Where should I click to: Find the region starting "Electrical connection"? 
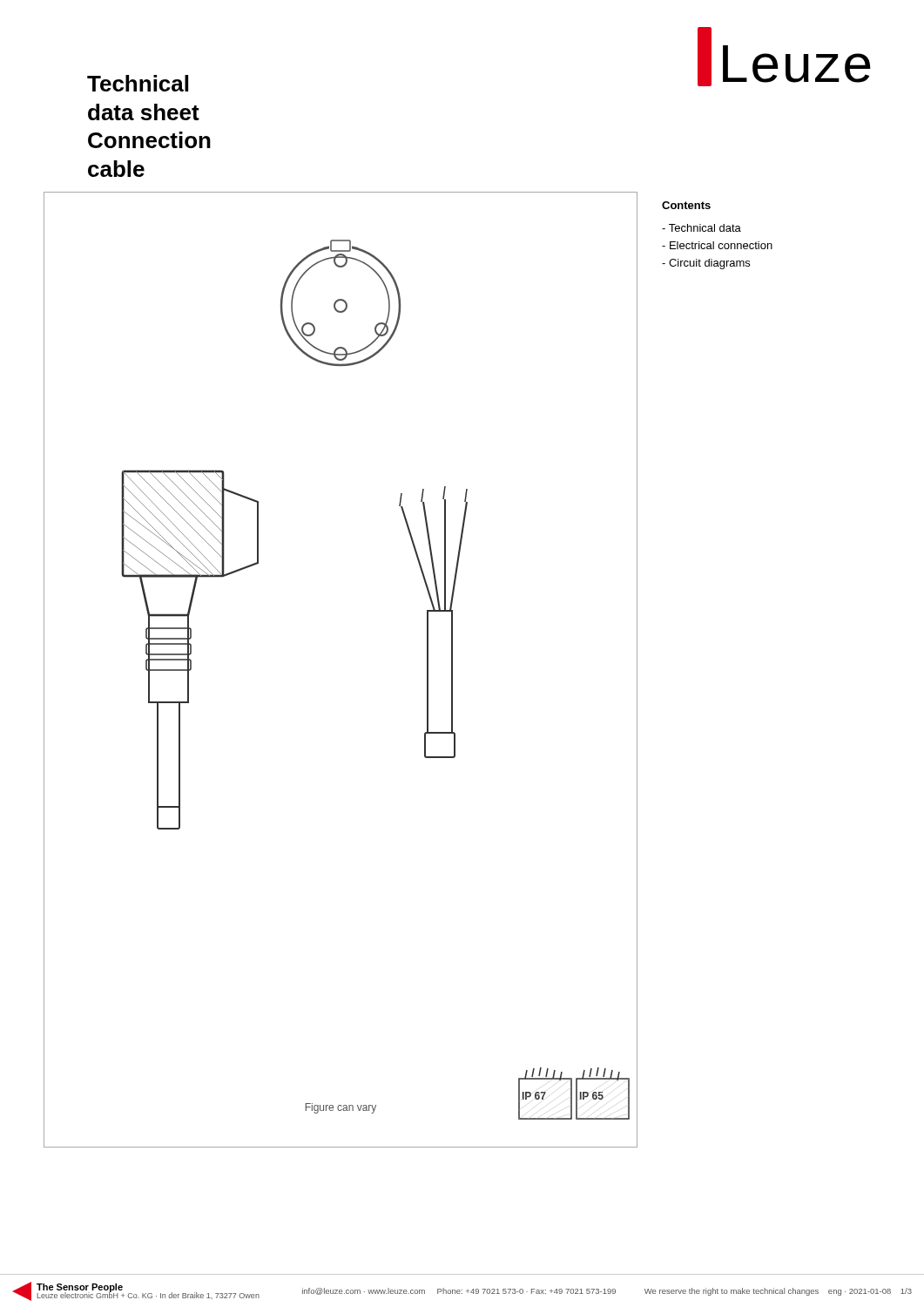tap(717, 245)
